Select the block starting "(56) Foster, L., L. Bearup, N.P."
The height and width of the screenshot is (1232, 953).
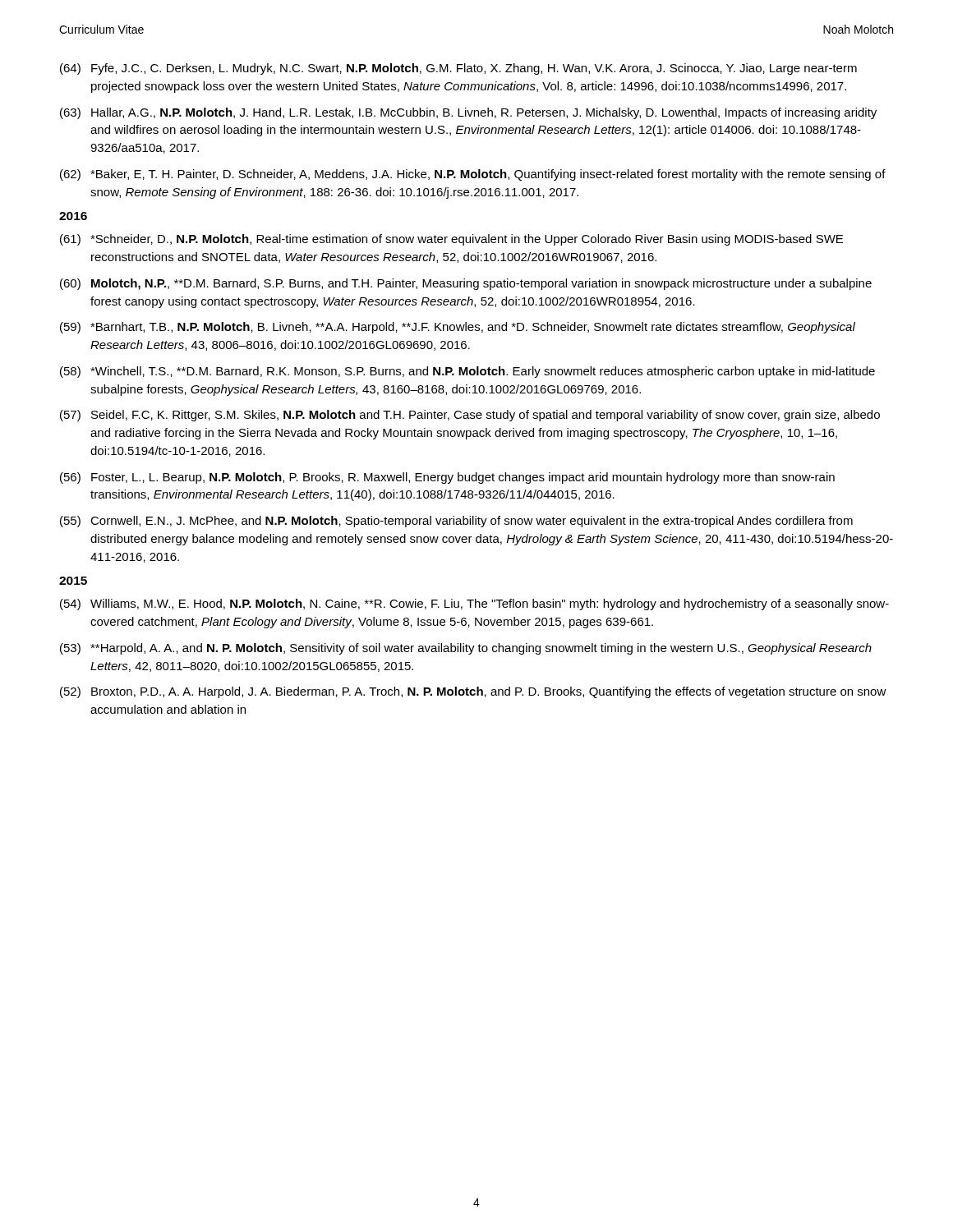pyautogui.click(x=476, y=486)
